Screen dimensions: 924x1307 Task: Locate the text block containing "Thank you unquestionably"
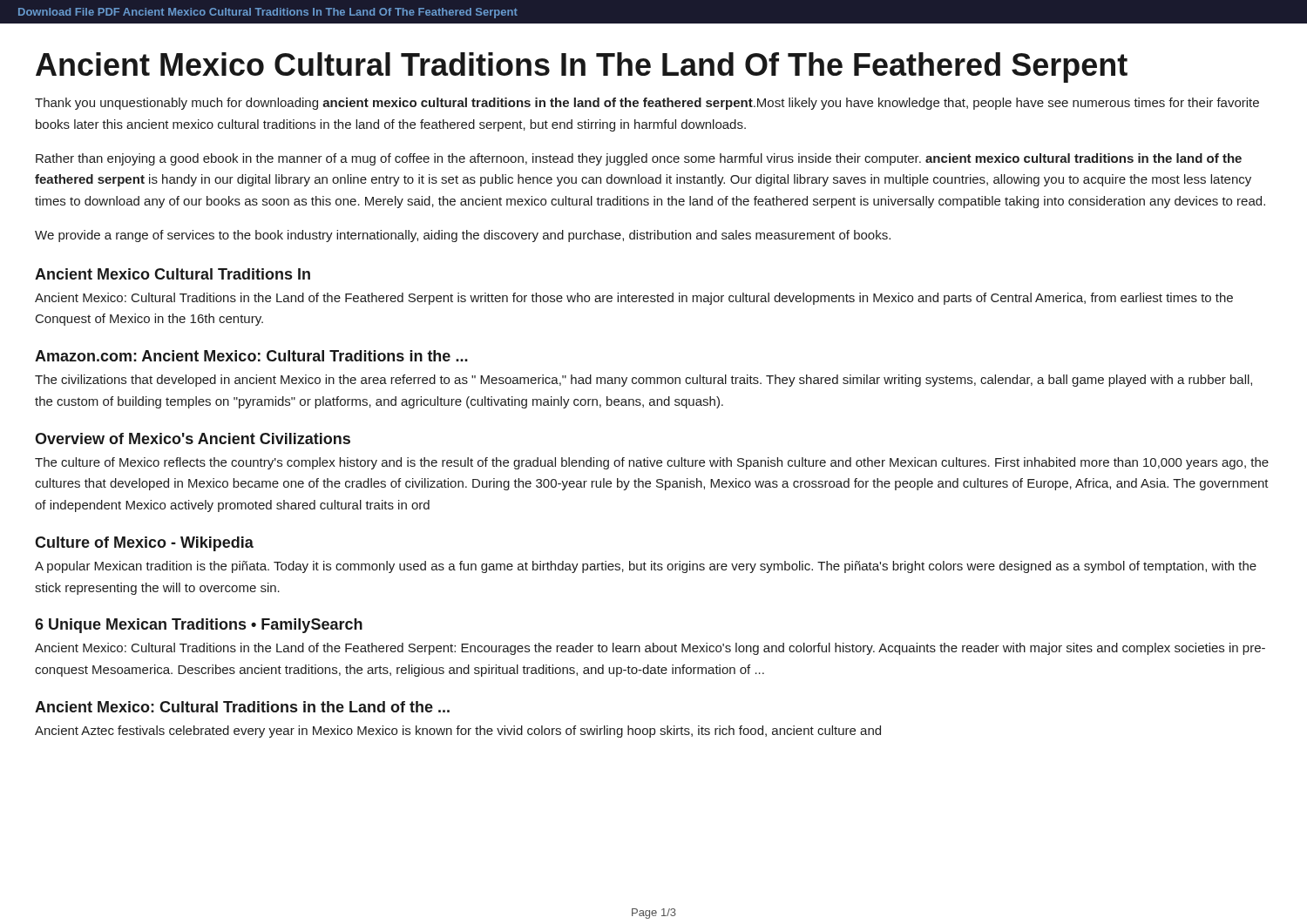coord(647,113)
